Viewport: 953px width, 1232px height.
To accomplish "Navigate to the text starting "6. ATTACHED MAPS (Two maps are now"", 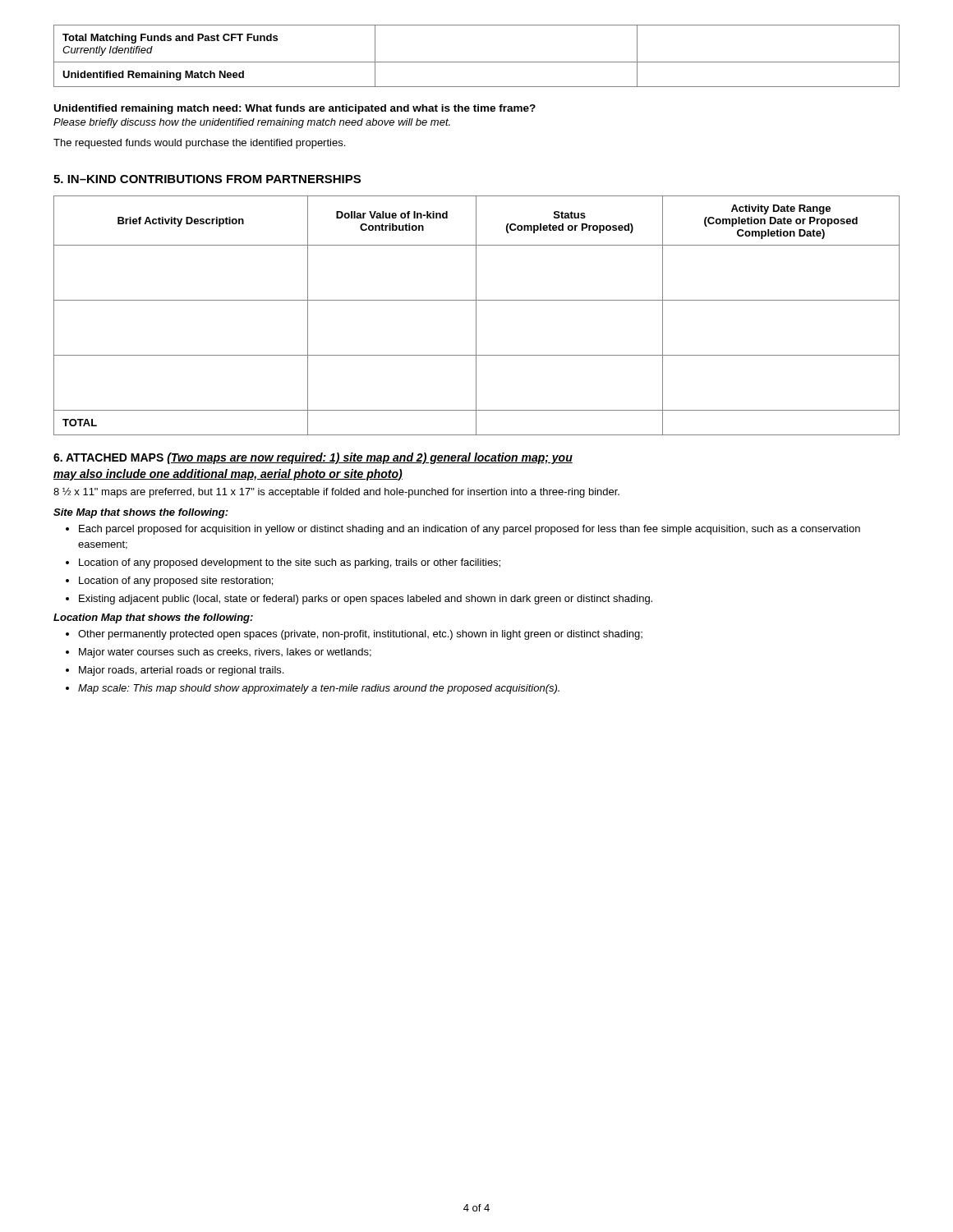I will click(313, 466).
